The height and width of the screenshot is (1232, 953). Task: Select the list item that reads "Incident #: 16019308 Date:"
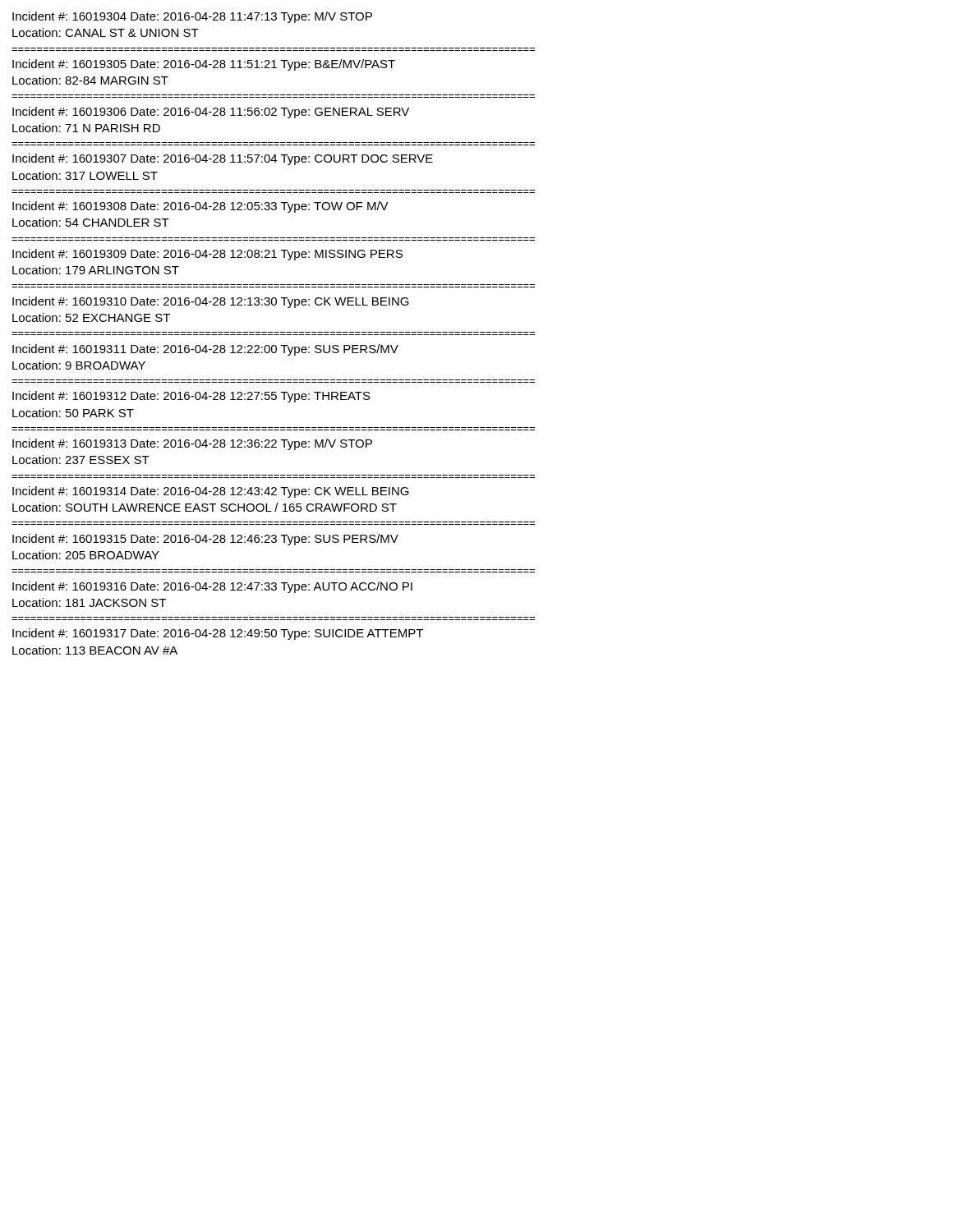point(200,207)
